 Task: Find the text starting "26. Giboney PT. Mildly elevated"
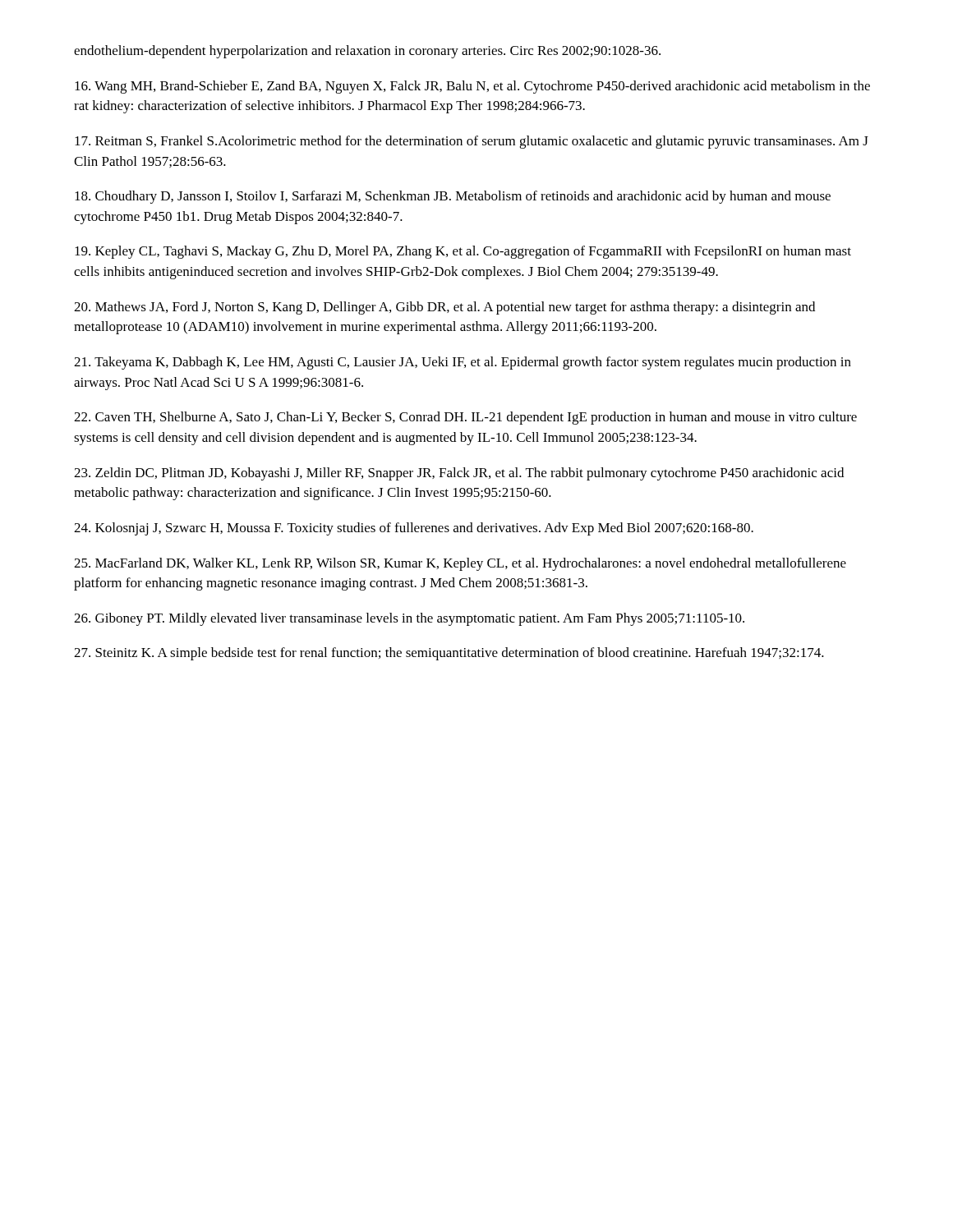pos(410,618)
